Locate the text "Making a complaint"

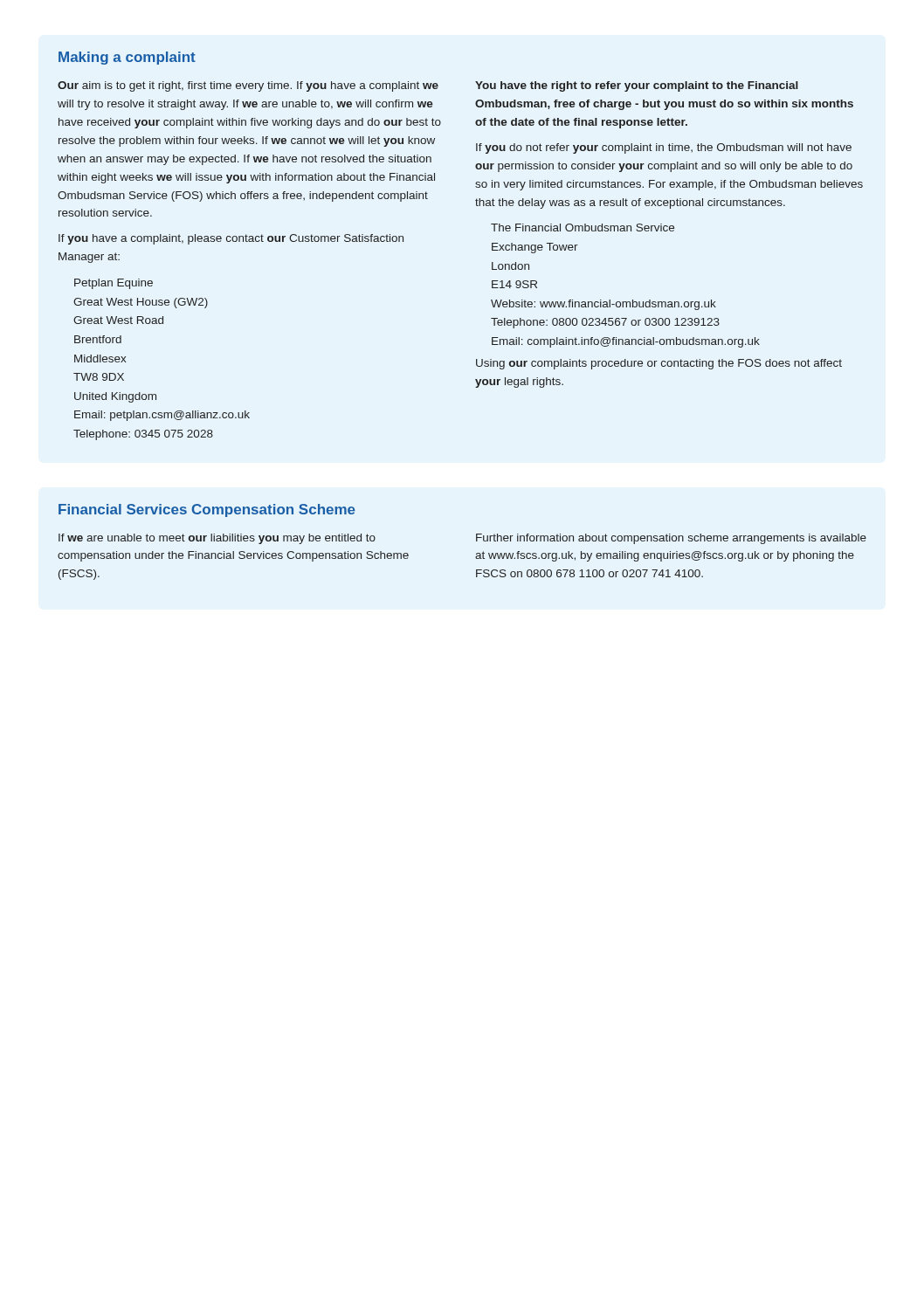[x=127, y=57]
